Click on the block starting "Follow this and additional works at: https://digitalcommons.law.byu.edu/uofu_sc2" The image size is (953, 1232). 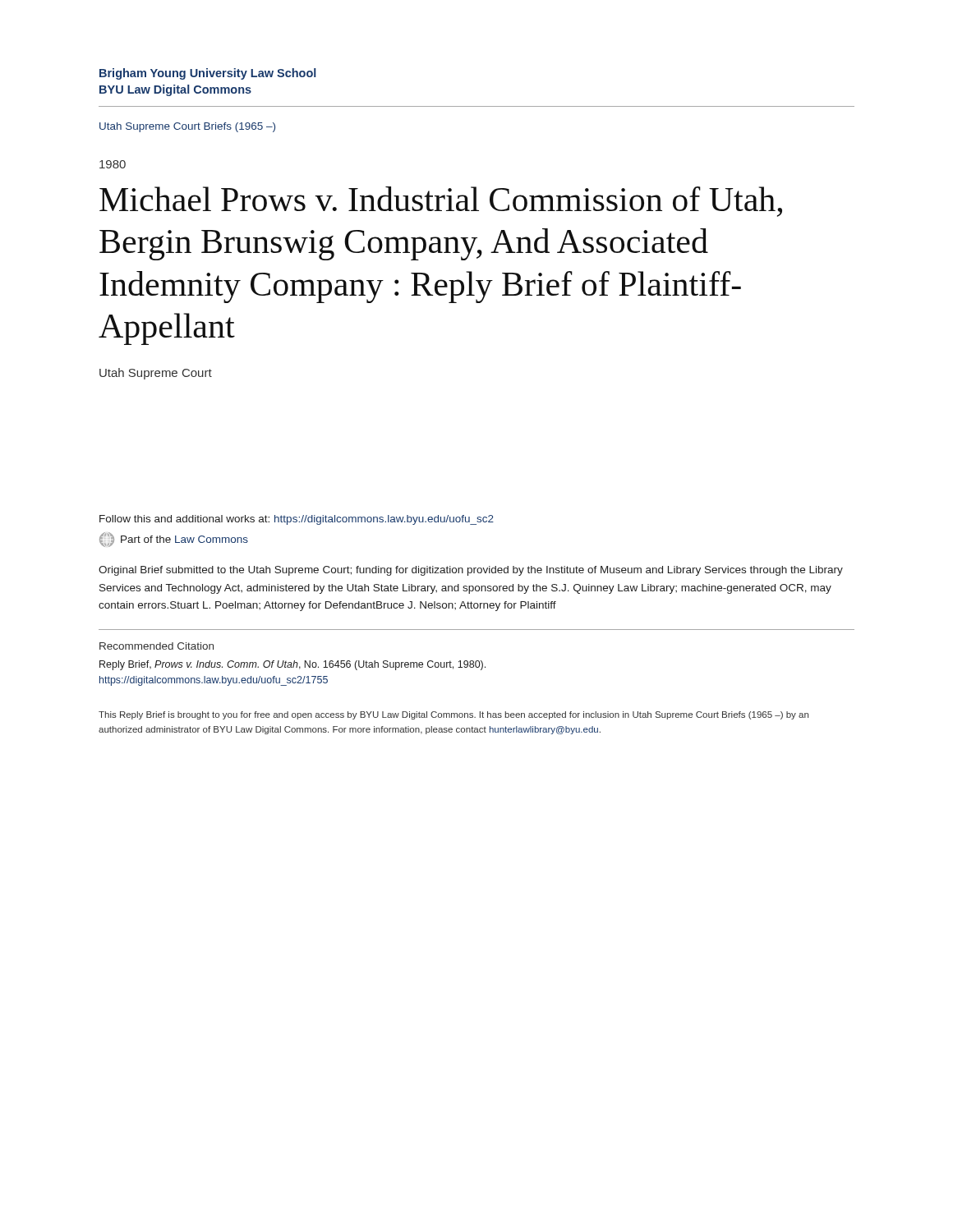pos(476,529)
